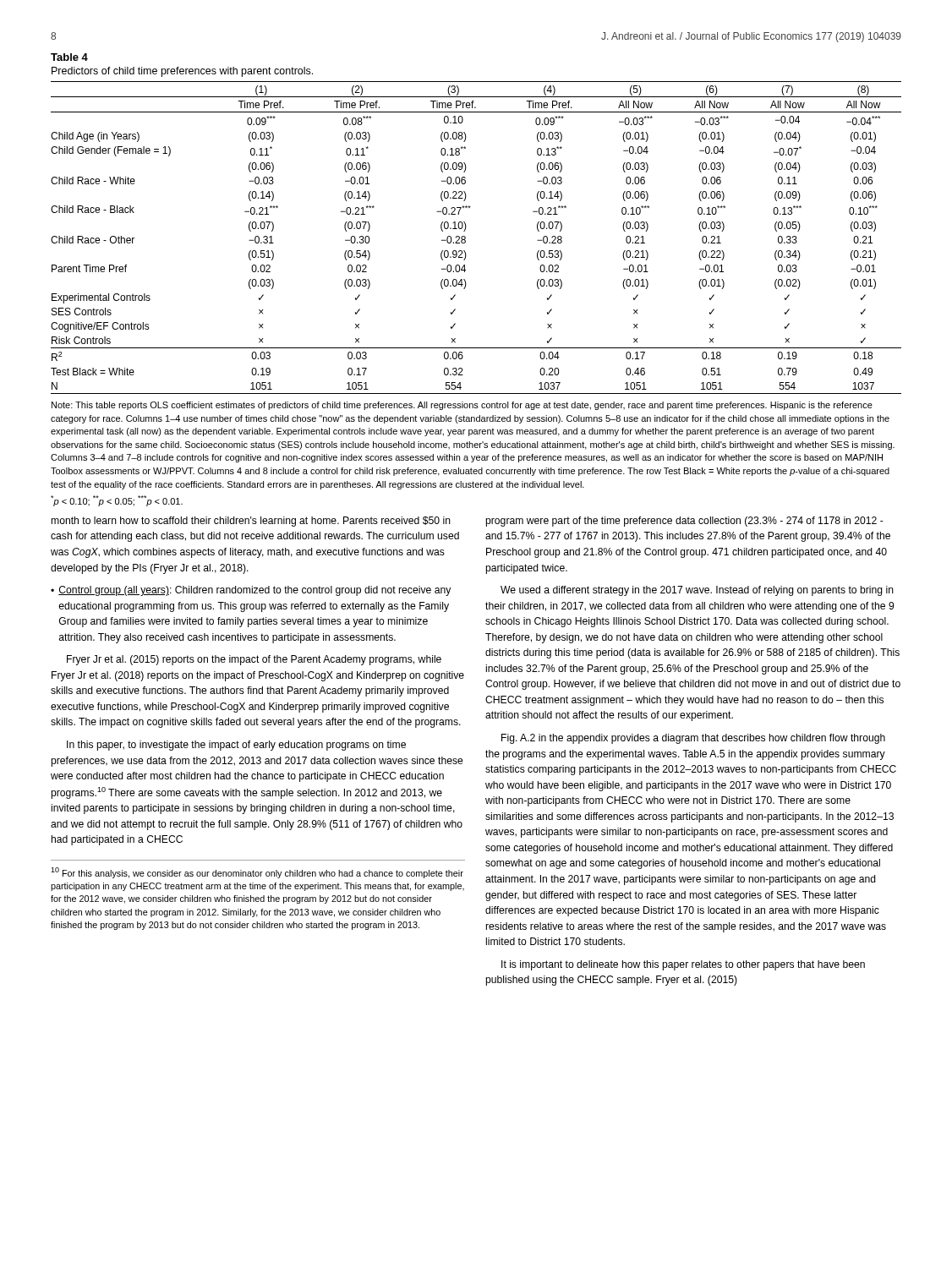This screenshot has height=1268, width=952.
Task: Locate the caption that opens with "Predictors of child time preferences"
Action: (x=182, y=71)
